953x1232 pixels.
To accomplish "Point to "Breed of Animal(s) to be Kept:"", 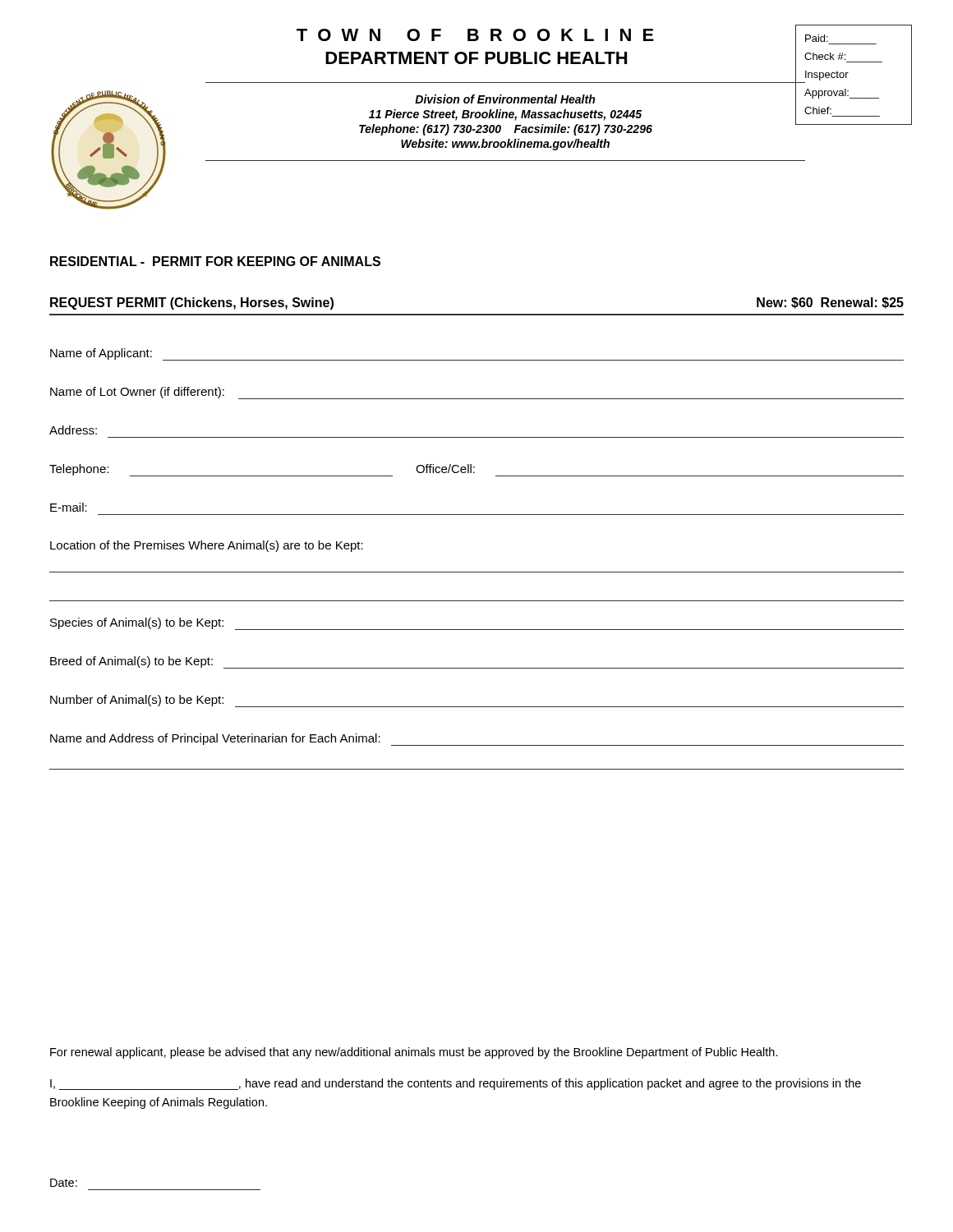I will (x=476, y=661).
